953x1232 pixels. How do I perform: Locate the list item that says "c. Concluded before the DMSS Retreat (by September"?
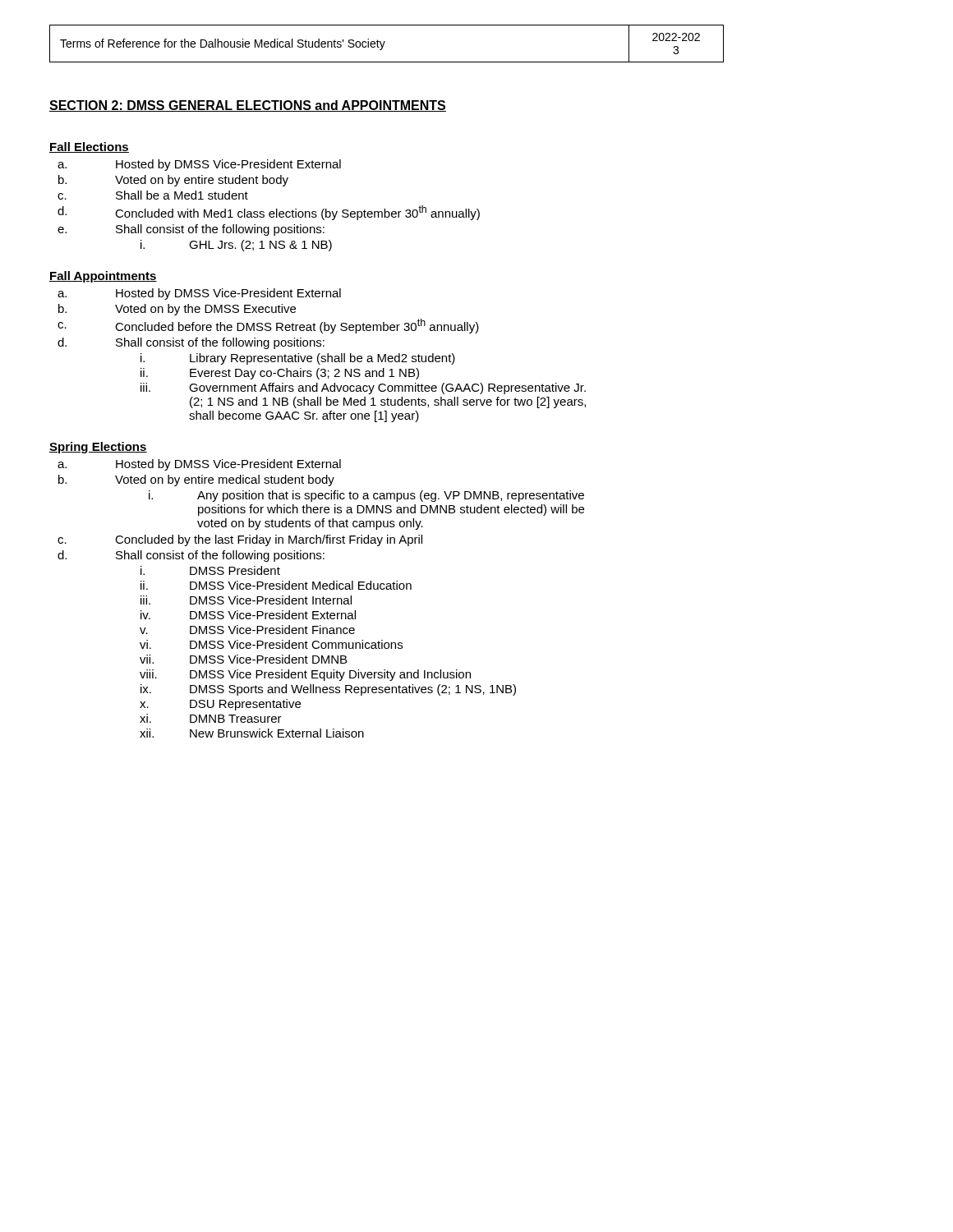476,325
